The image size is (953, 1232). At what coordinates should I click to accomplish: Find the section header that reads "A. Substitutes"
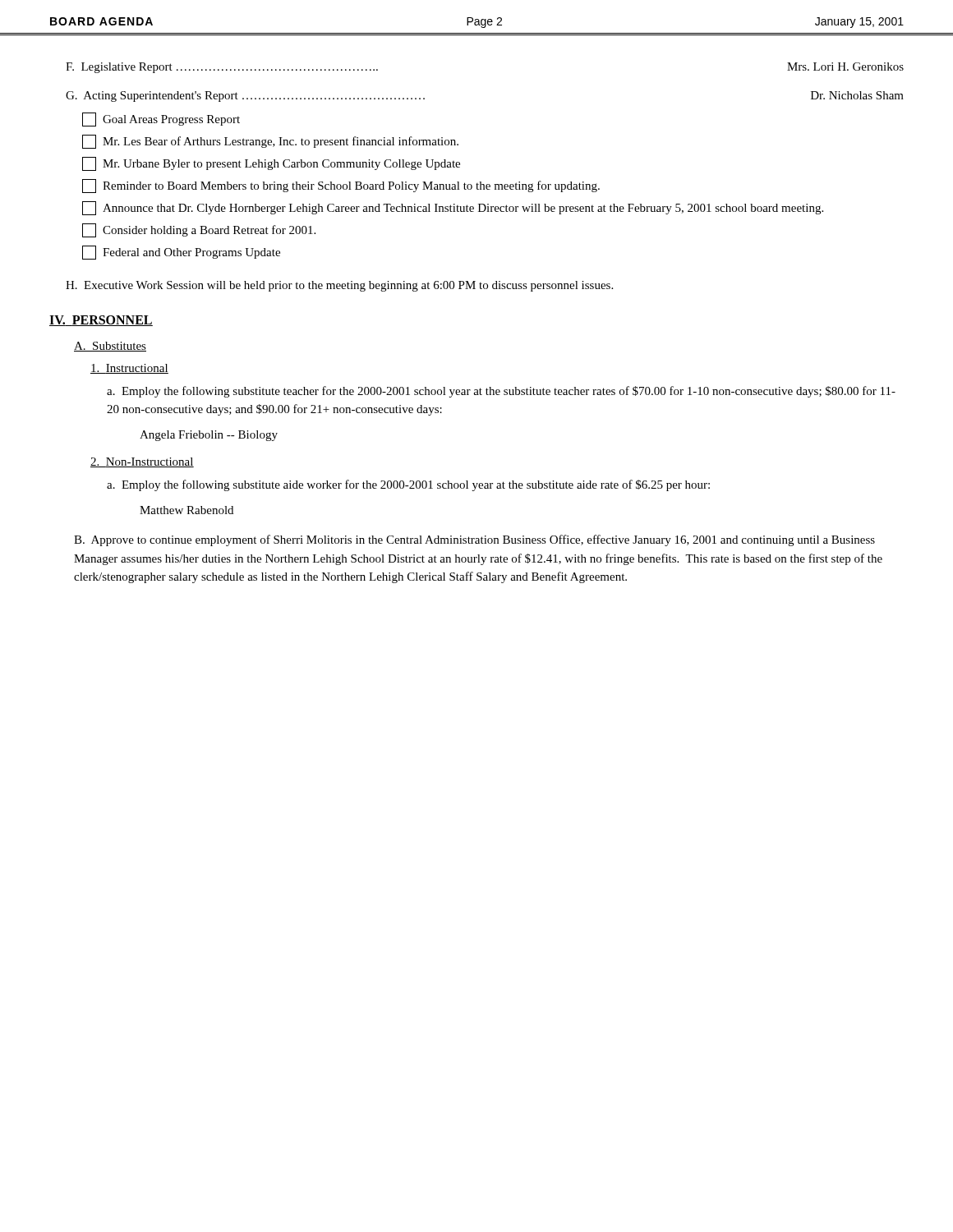click(110, 345)
